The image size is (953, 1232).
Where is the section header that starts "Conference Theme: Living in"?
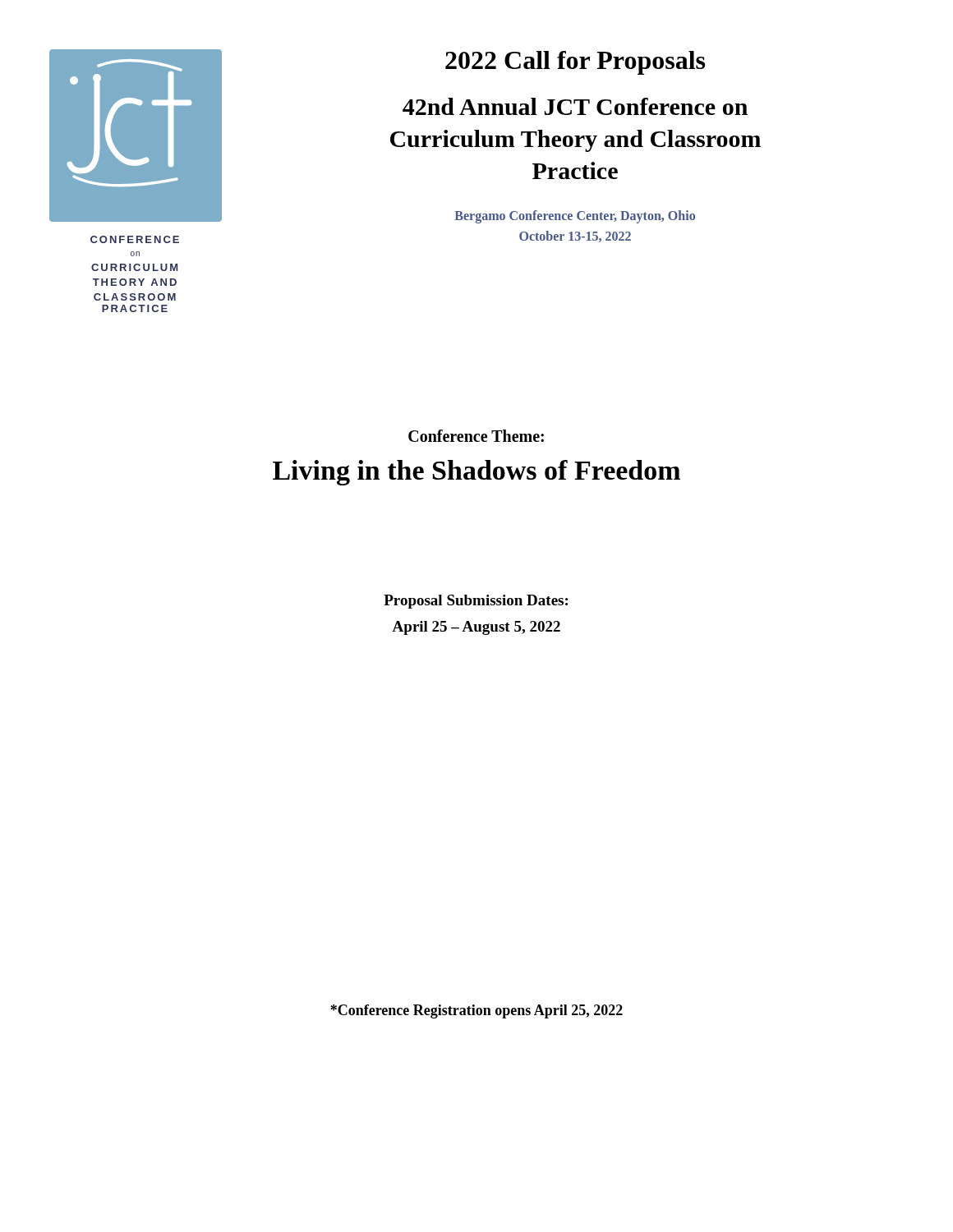coord(476,457)
